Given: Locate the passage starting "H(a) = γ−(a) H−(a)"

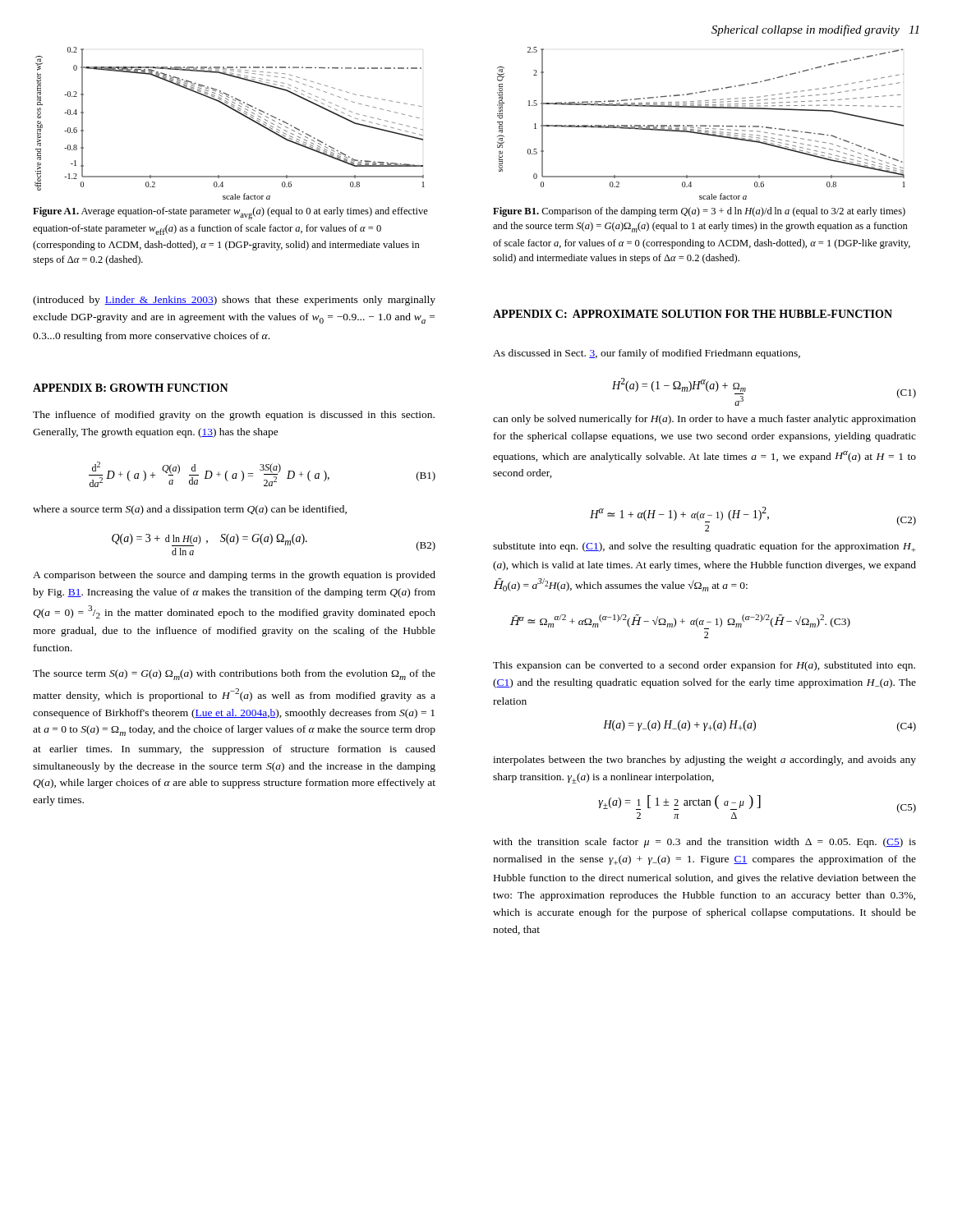Looking at the screenshot, I should point(704,726).
